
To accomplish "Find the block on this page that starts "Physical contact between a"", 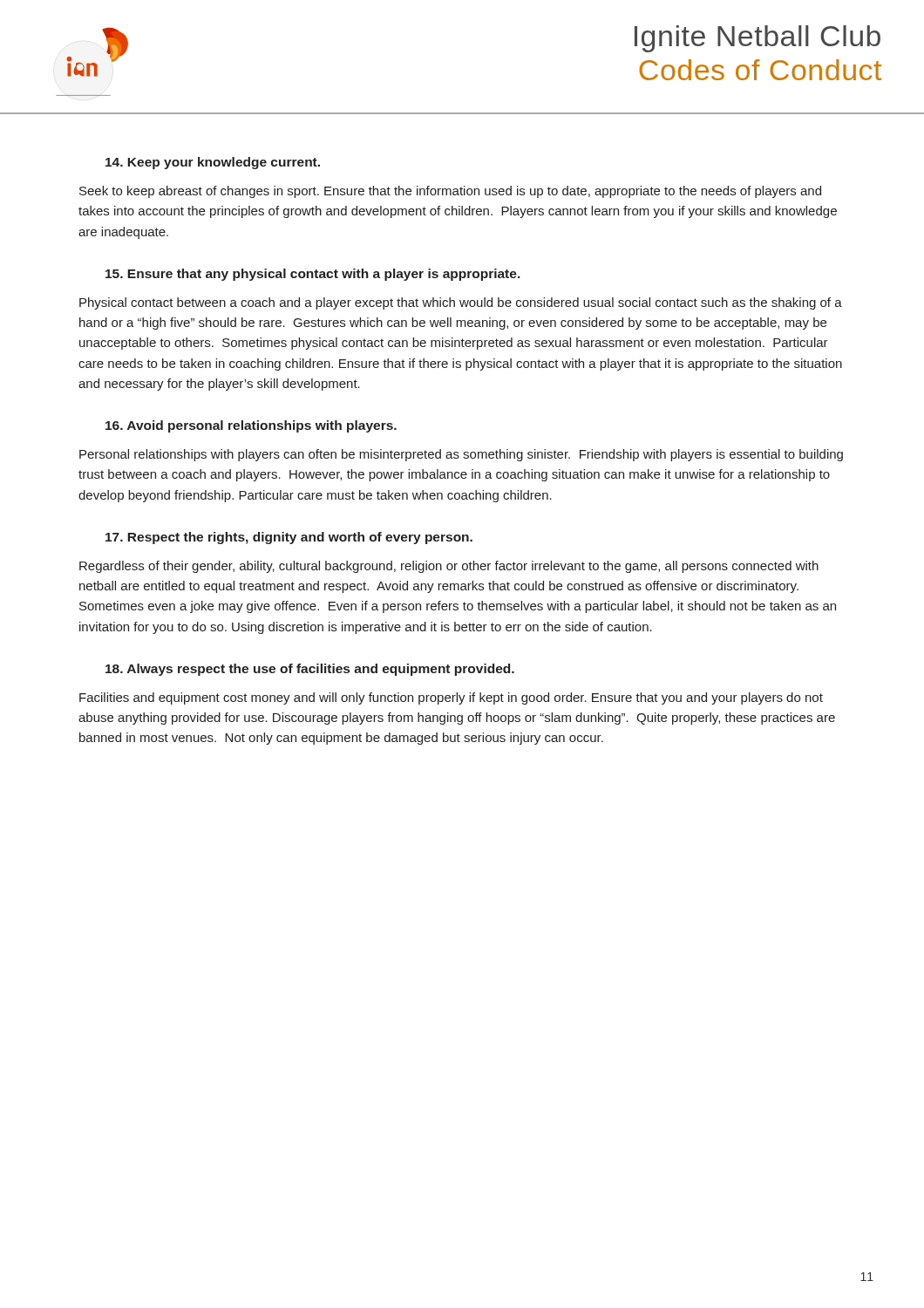I will coord(460,342).
